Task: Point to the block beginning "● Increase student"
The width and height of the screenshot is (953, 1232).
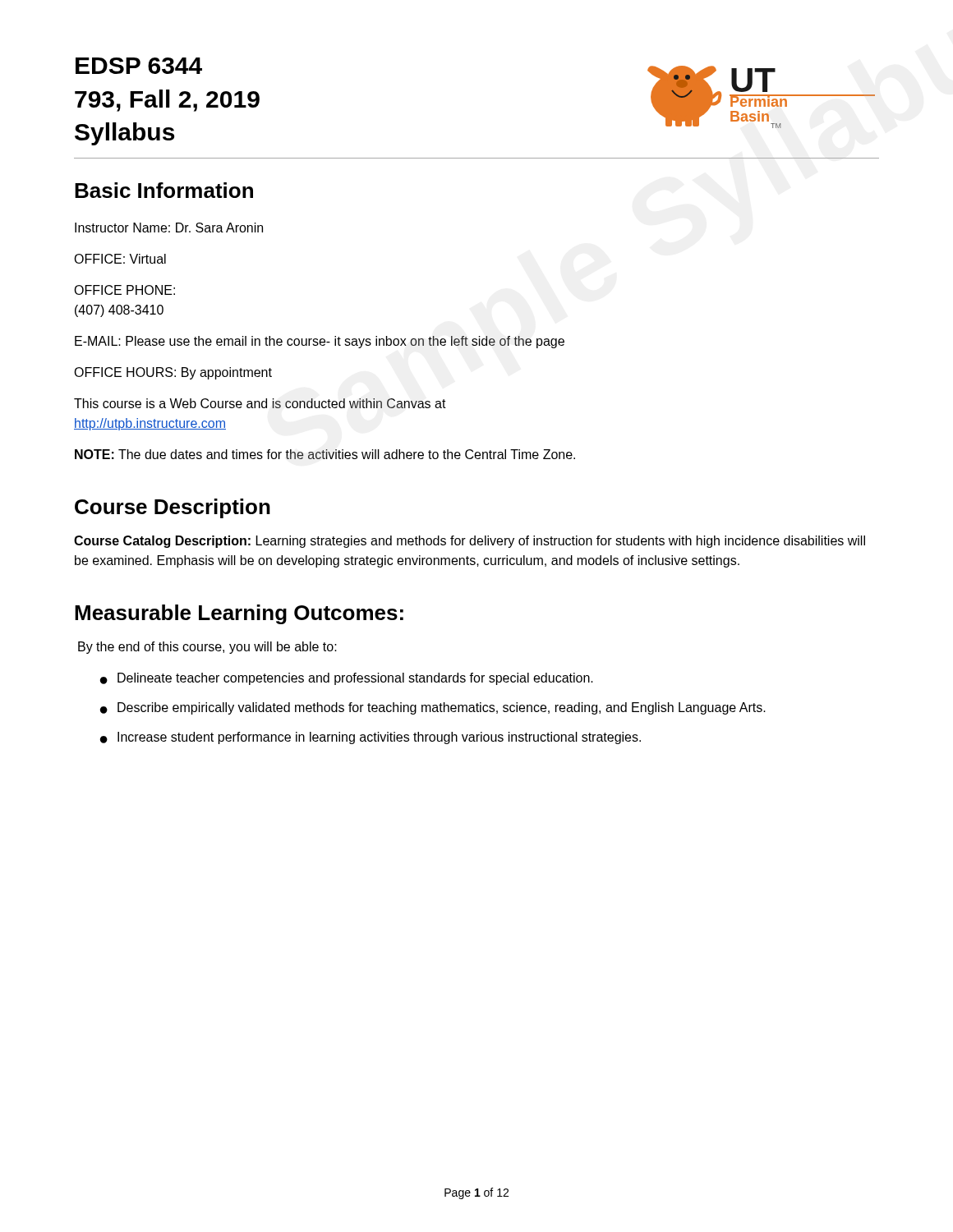Action: click(489, 738)
